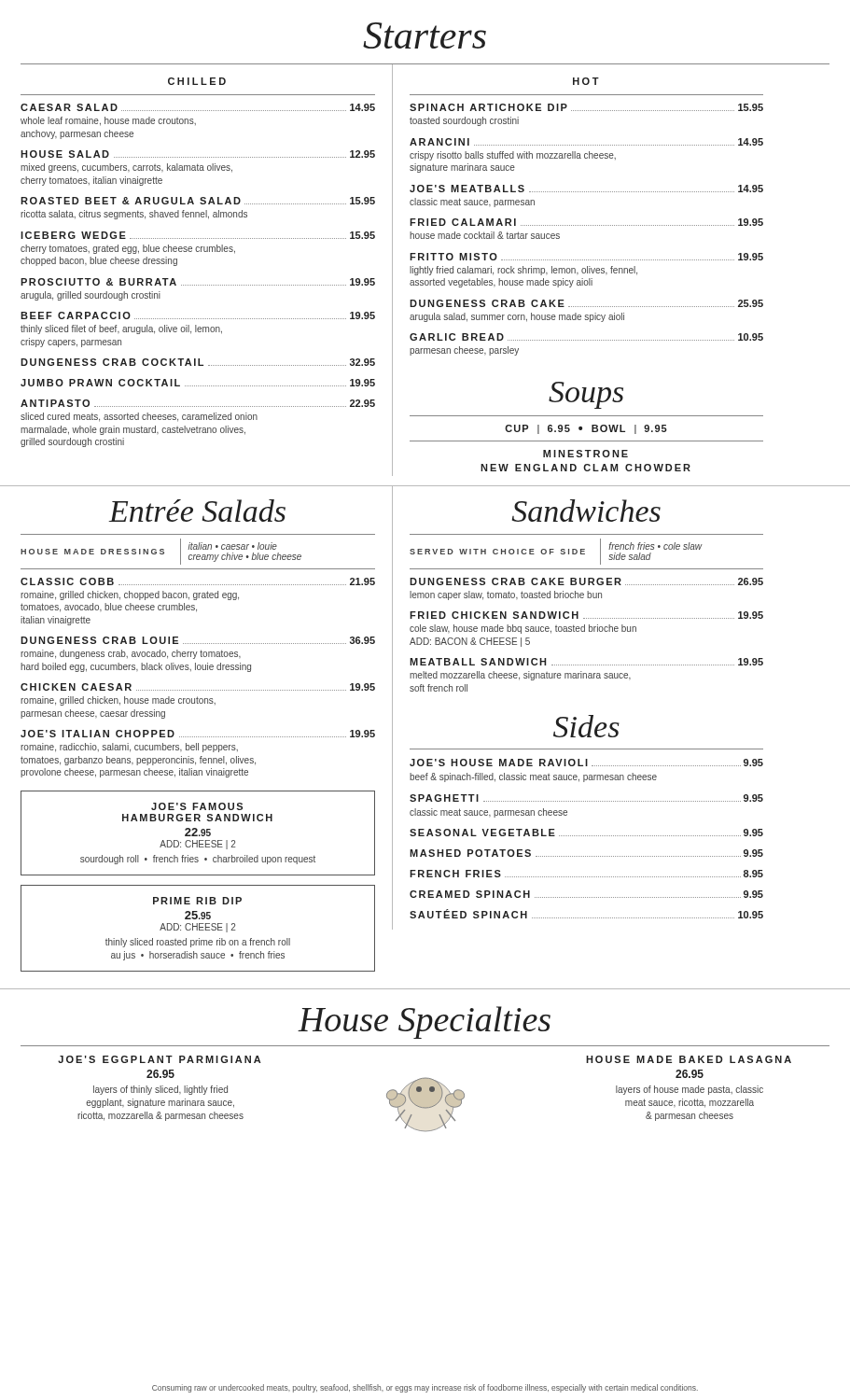Where is the passage that starts "GARLIC BREAD 10.95 parmesan"?
This screenshot has height=1400, width=850.
586,344
